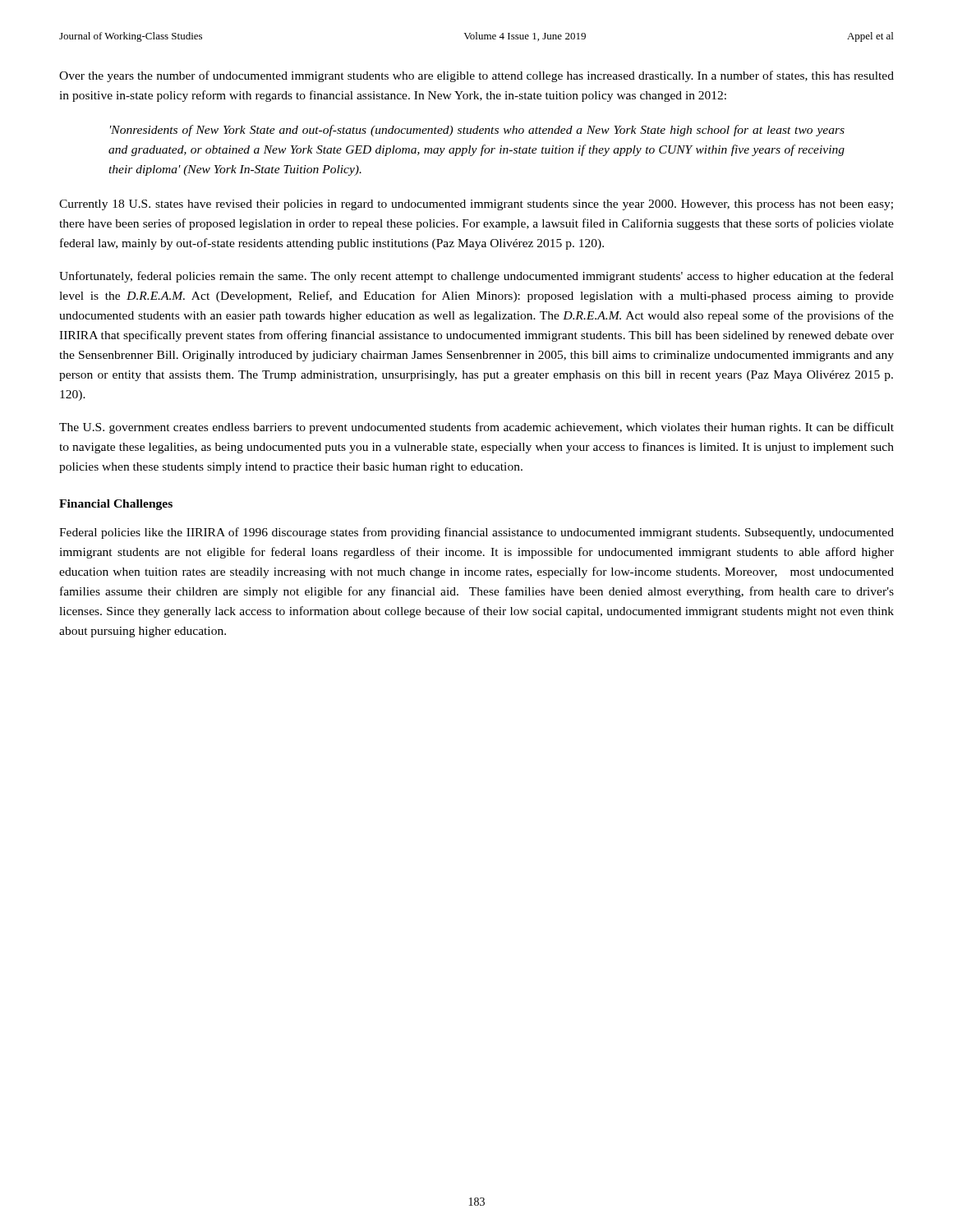
Task: Click on the text starting "Currently 18 U.S."
Action: point(476,223)
